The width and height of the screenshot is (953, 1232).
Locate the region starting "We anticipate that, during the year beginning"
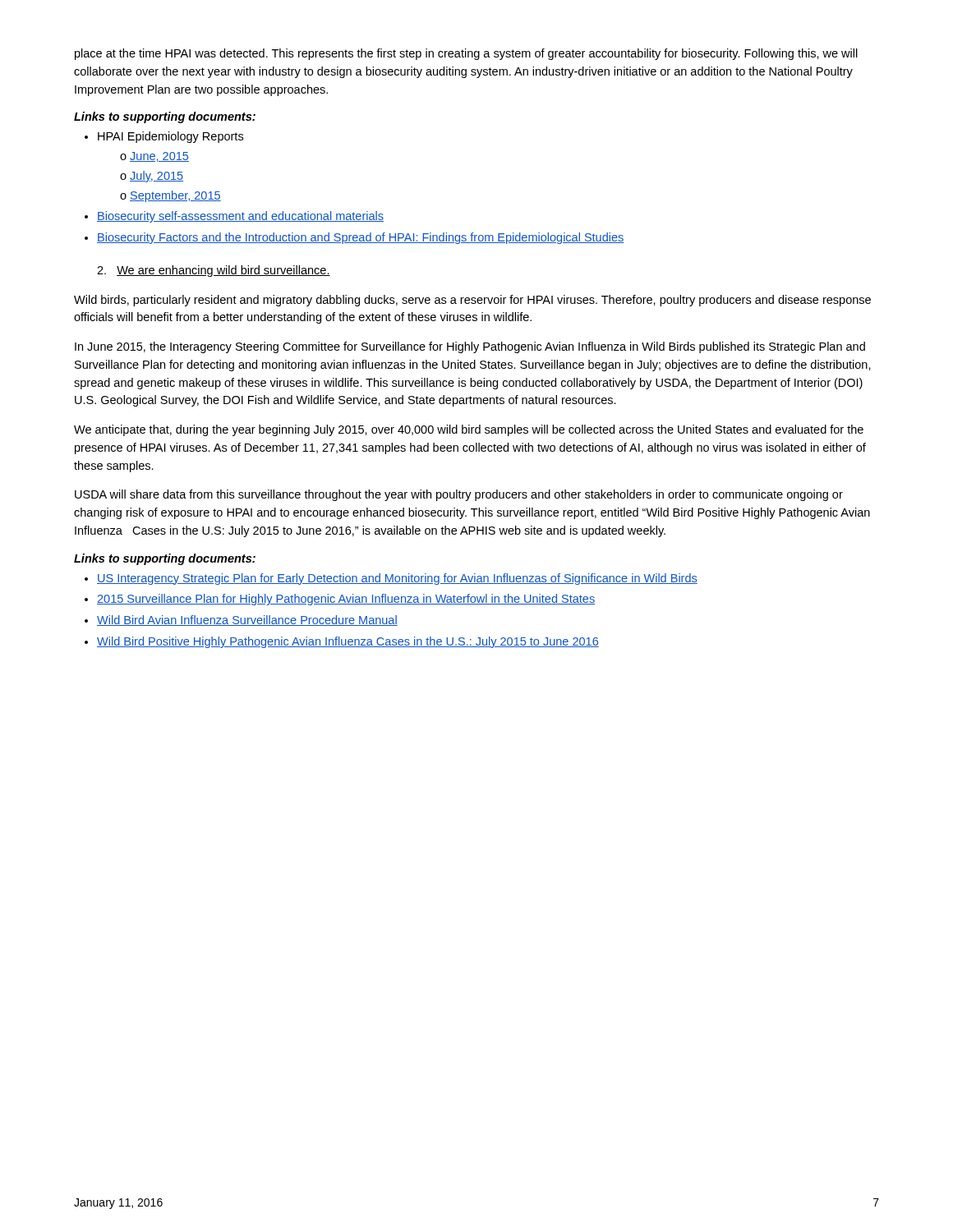click(476, 448)
